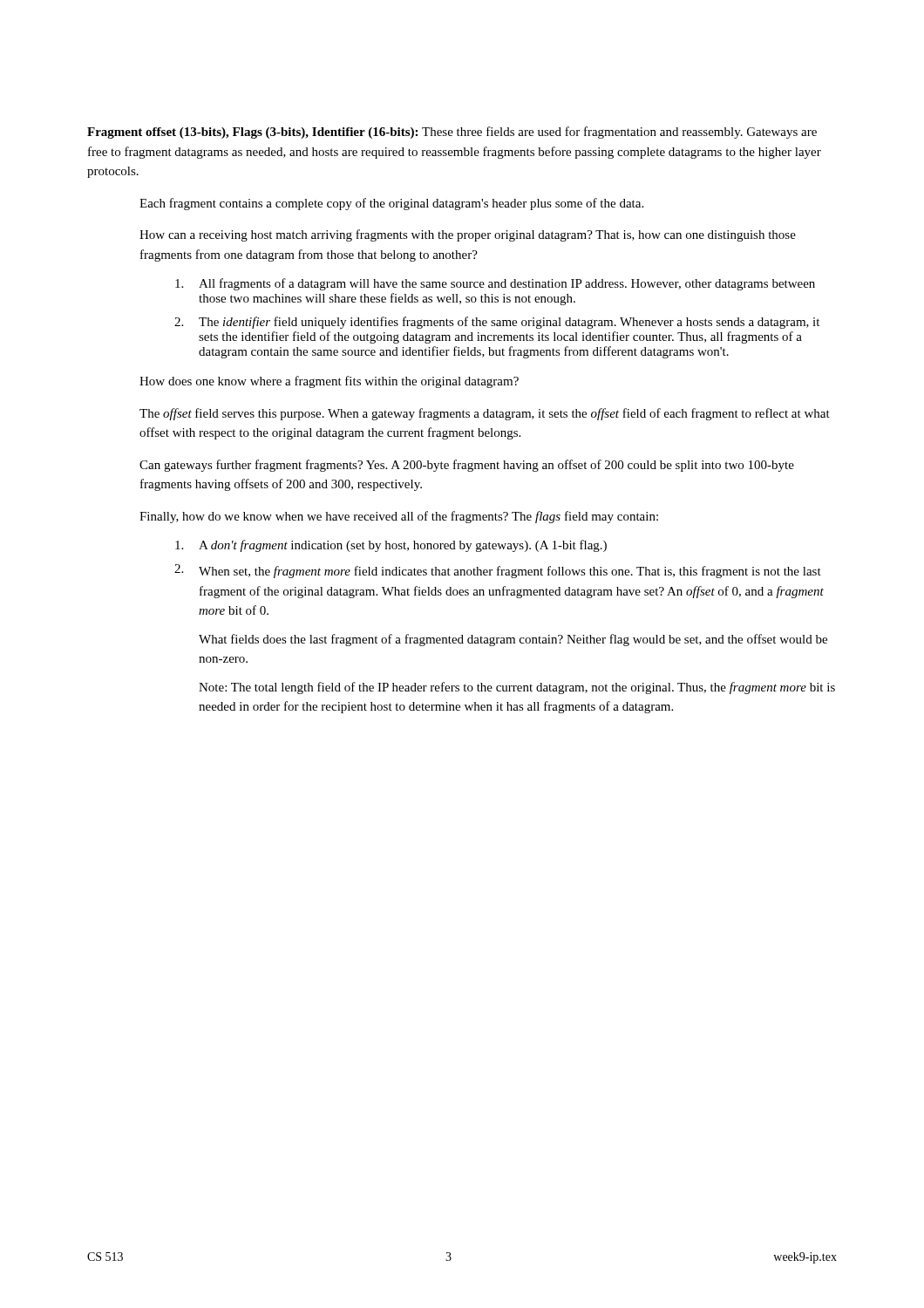Locate the text block containing "Finally, how do we know when we"
The image size is (924, 1308).
[x=399, y=516]
